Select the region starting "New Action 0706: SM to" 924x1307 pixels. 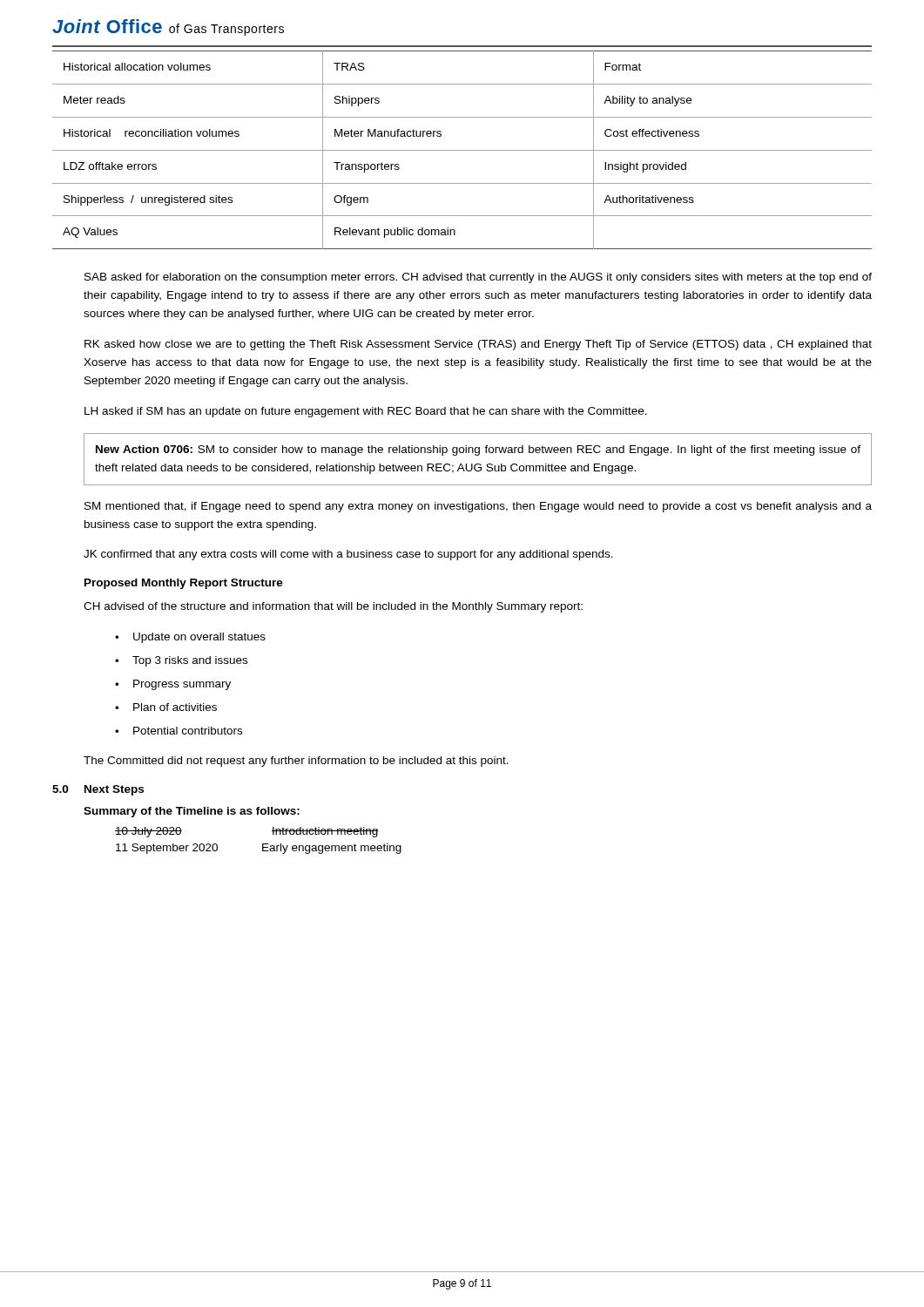[478, 458]
